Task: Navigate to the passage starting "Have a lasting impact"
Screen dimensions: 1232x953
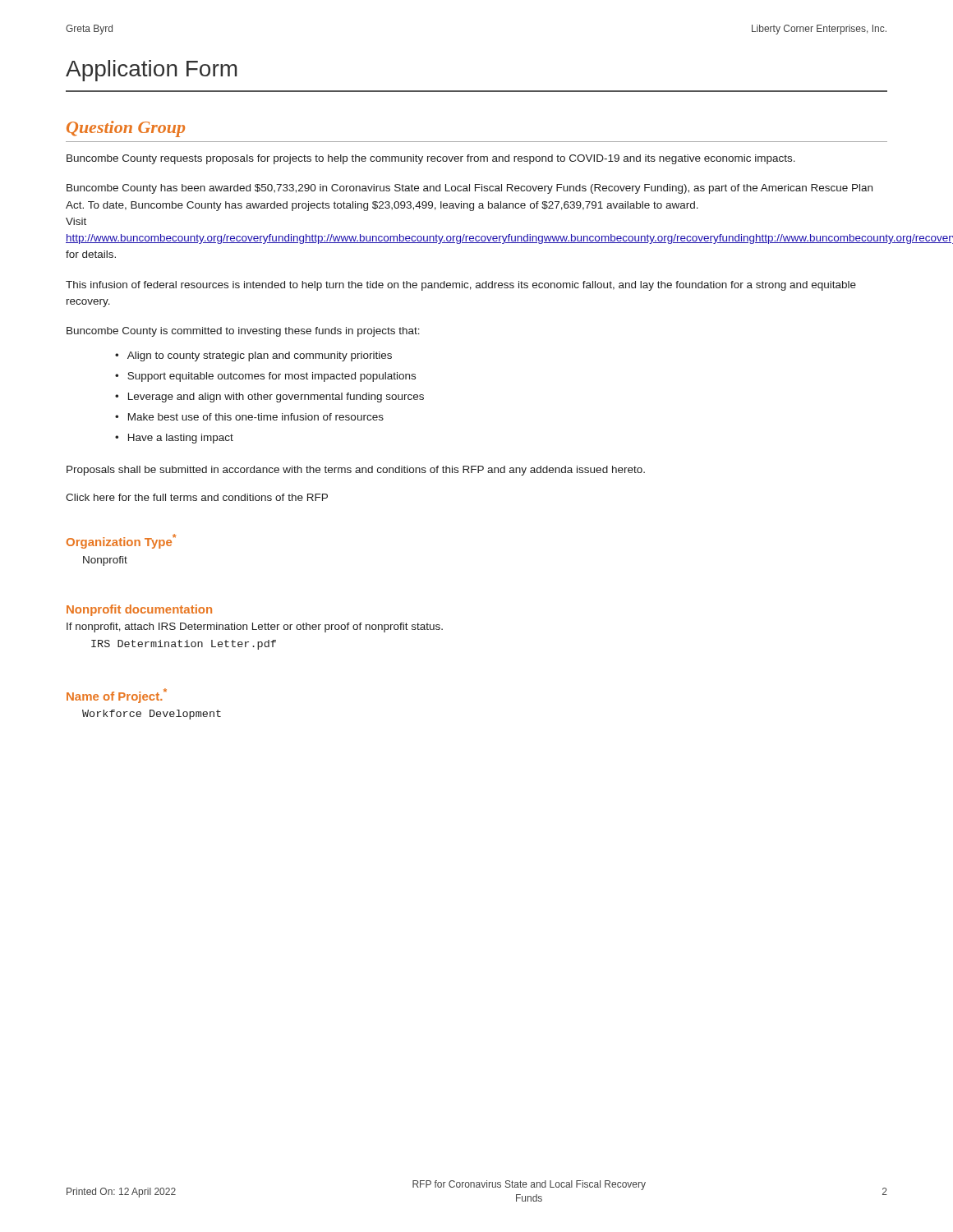Action: coord(180,437)
